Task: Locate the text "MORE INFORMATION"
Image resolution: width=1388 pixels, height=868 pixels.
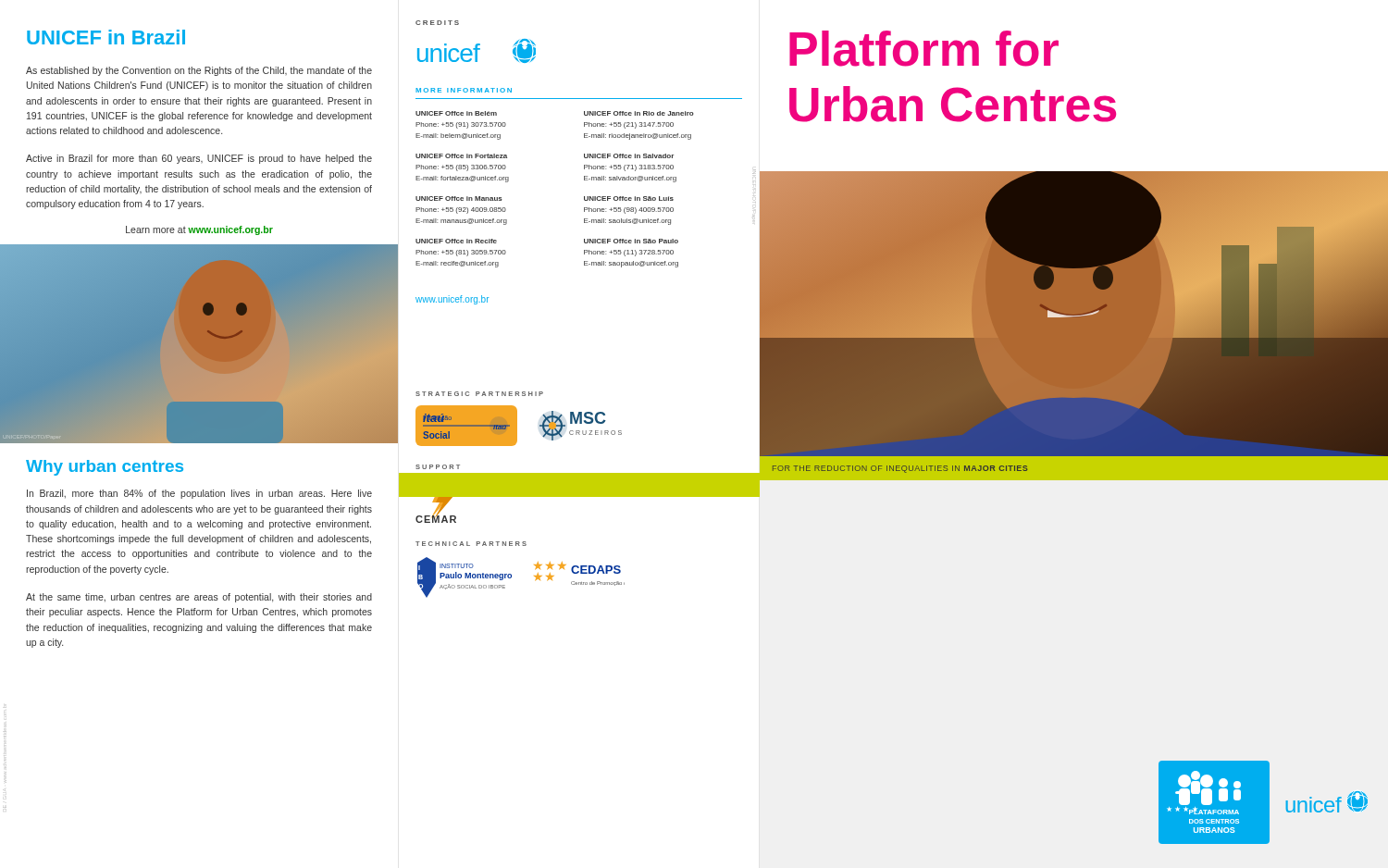Action: point(465,90)
